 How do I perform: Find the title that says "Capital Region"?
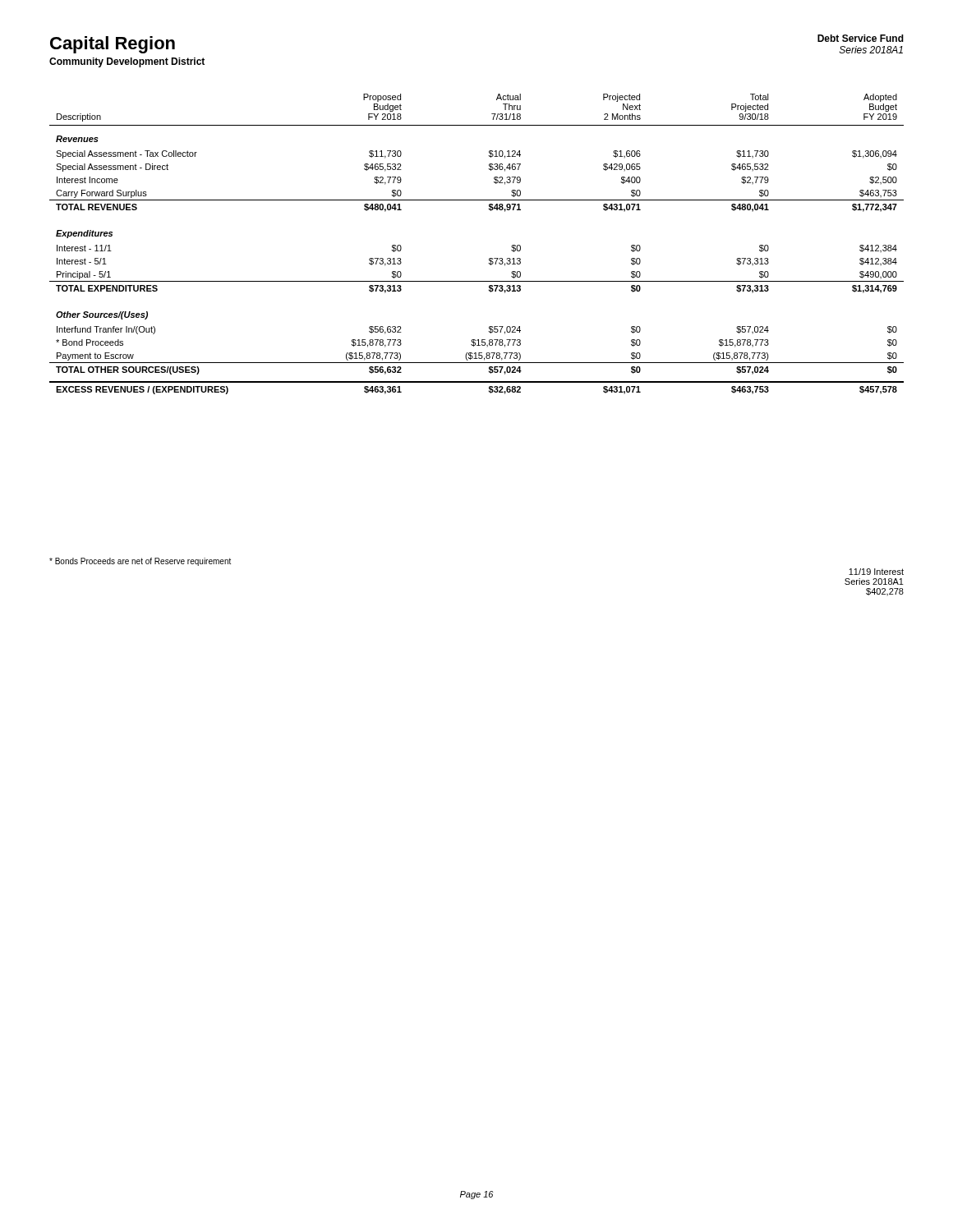point(113,43)
